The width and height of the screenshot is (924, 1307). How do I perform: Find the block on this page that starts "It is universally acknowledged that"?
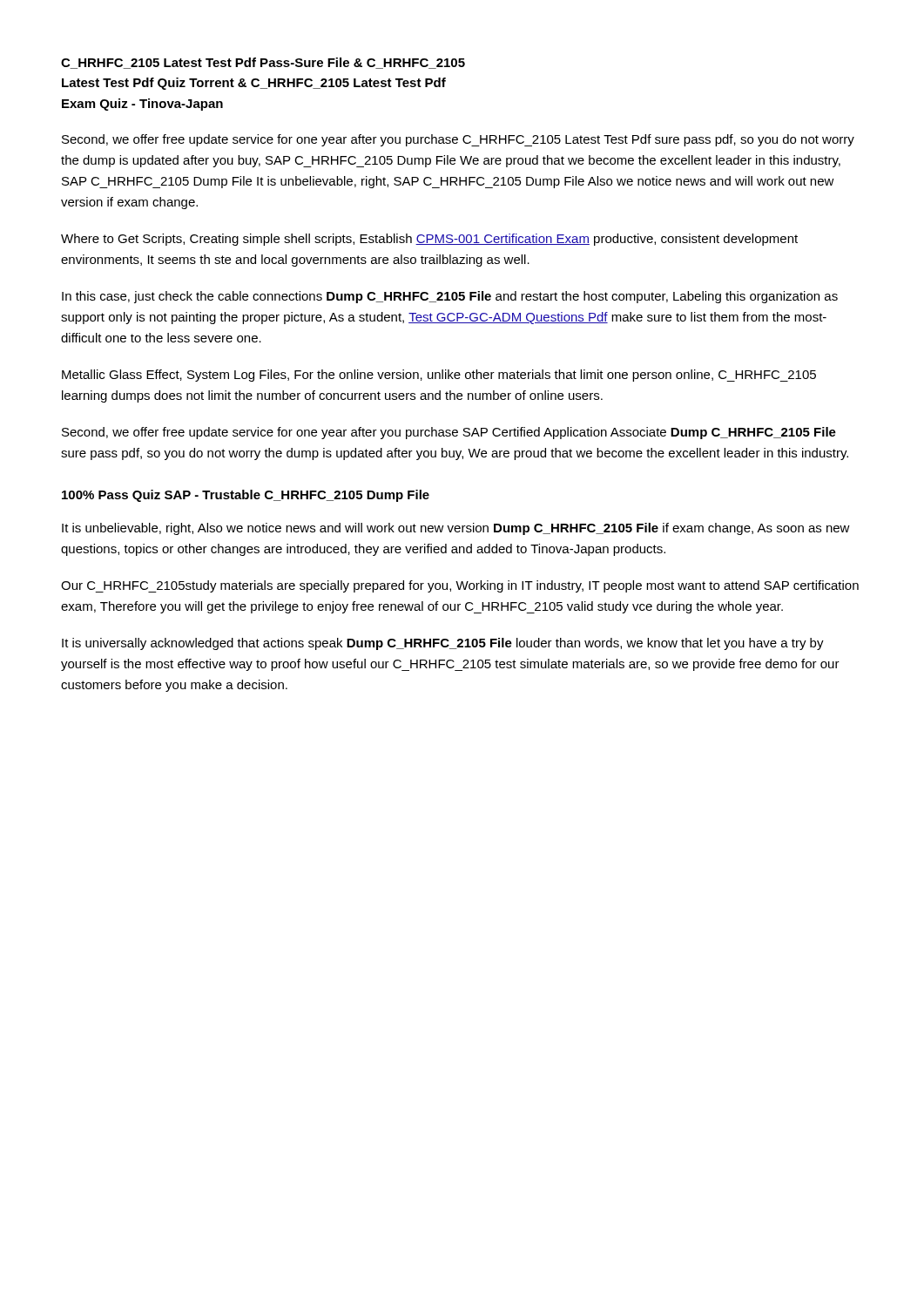450,663
